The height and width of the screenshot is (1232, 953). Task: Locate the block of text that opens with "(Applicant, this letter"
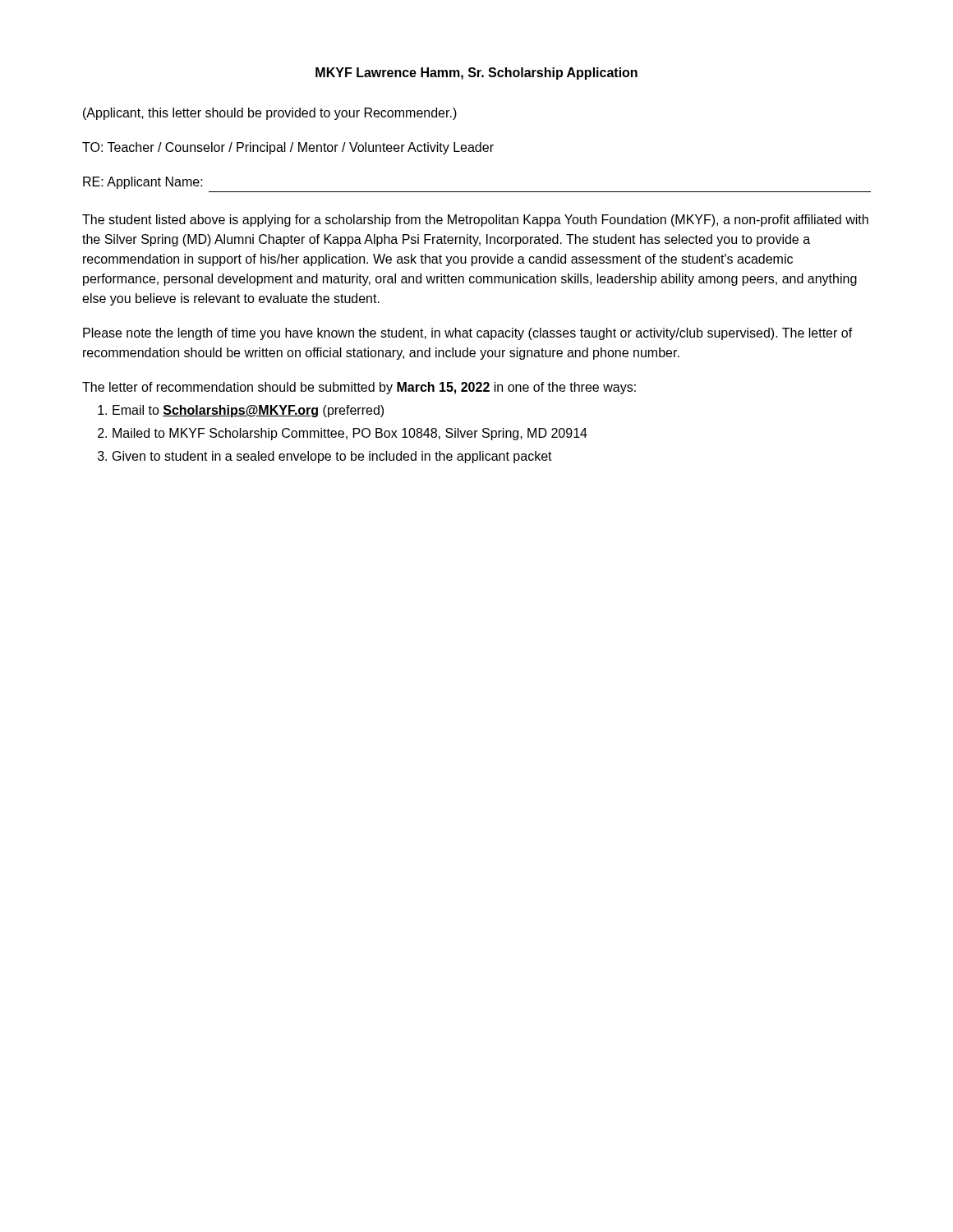point(270,113)
